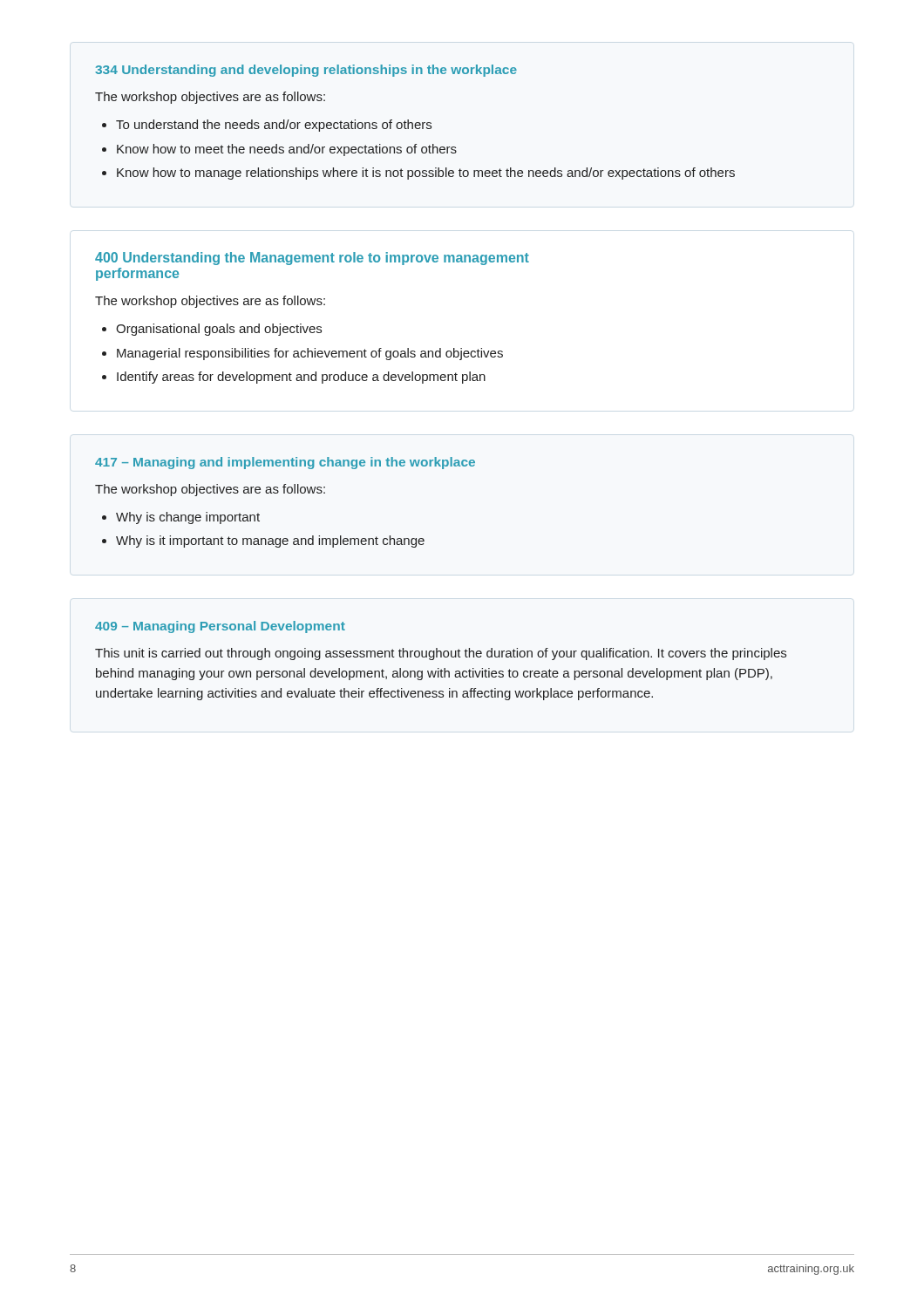The width and height of the screenshot is (924, 1308).
Task: Click on the list item that says "To understand the needs"
Action: (274, 124)
